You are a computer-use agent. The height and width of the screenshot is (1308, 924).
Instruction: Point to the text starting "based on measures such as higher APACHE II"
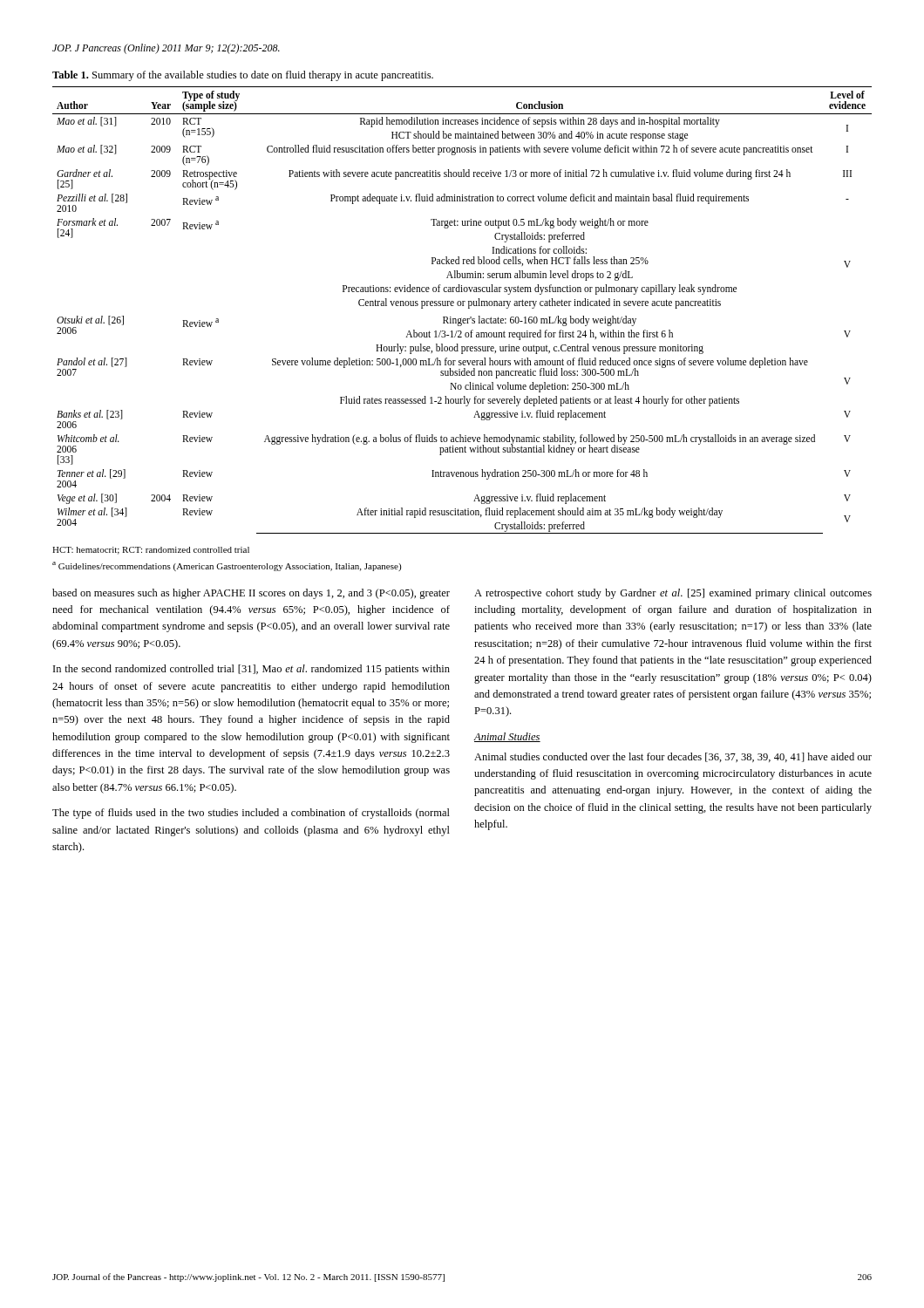tap(251, 618)
